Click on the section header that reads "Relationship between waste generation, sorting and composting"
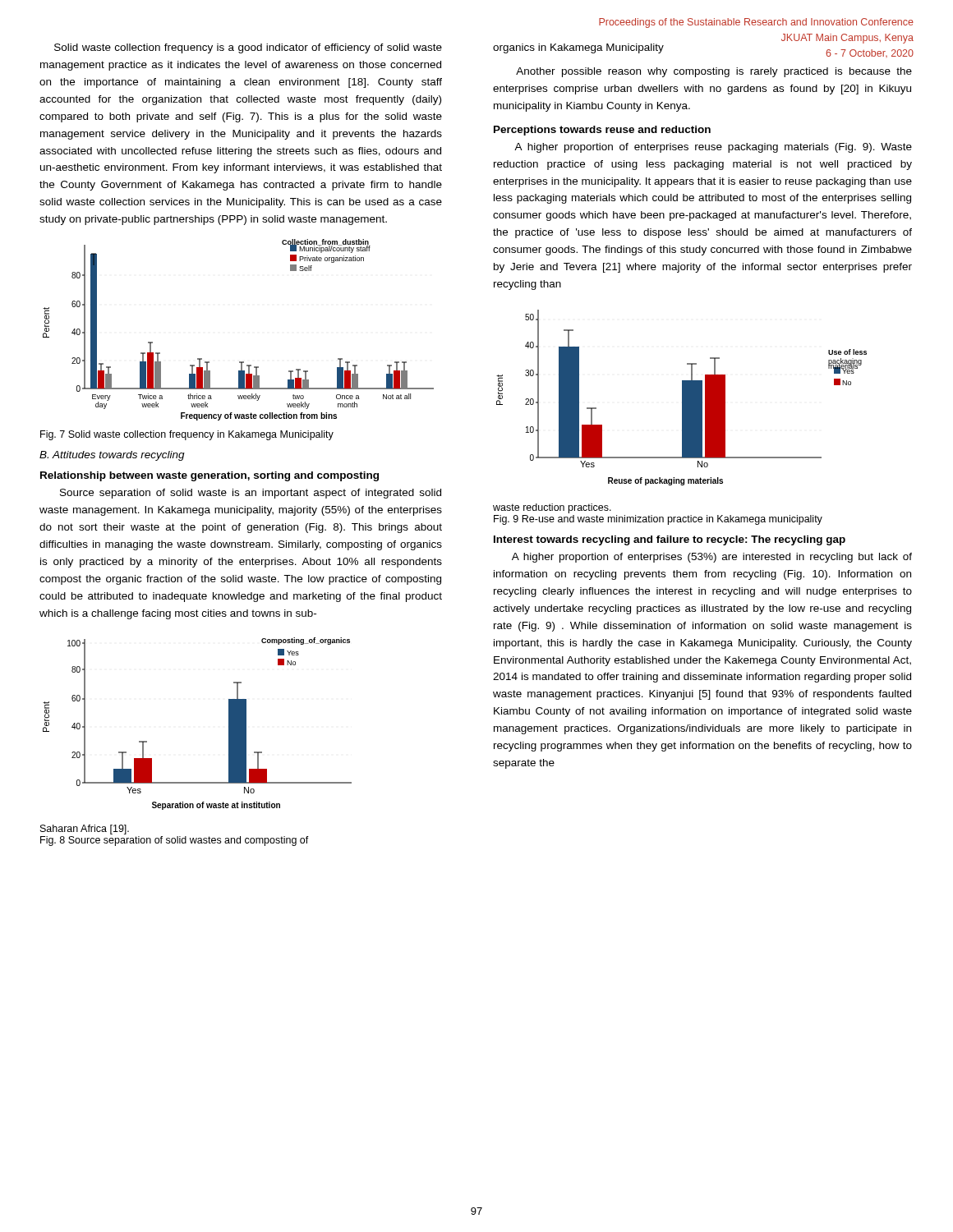The image size is (953, 1232). 210,475
